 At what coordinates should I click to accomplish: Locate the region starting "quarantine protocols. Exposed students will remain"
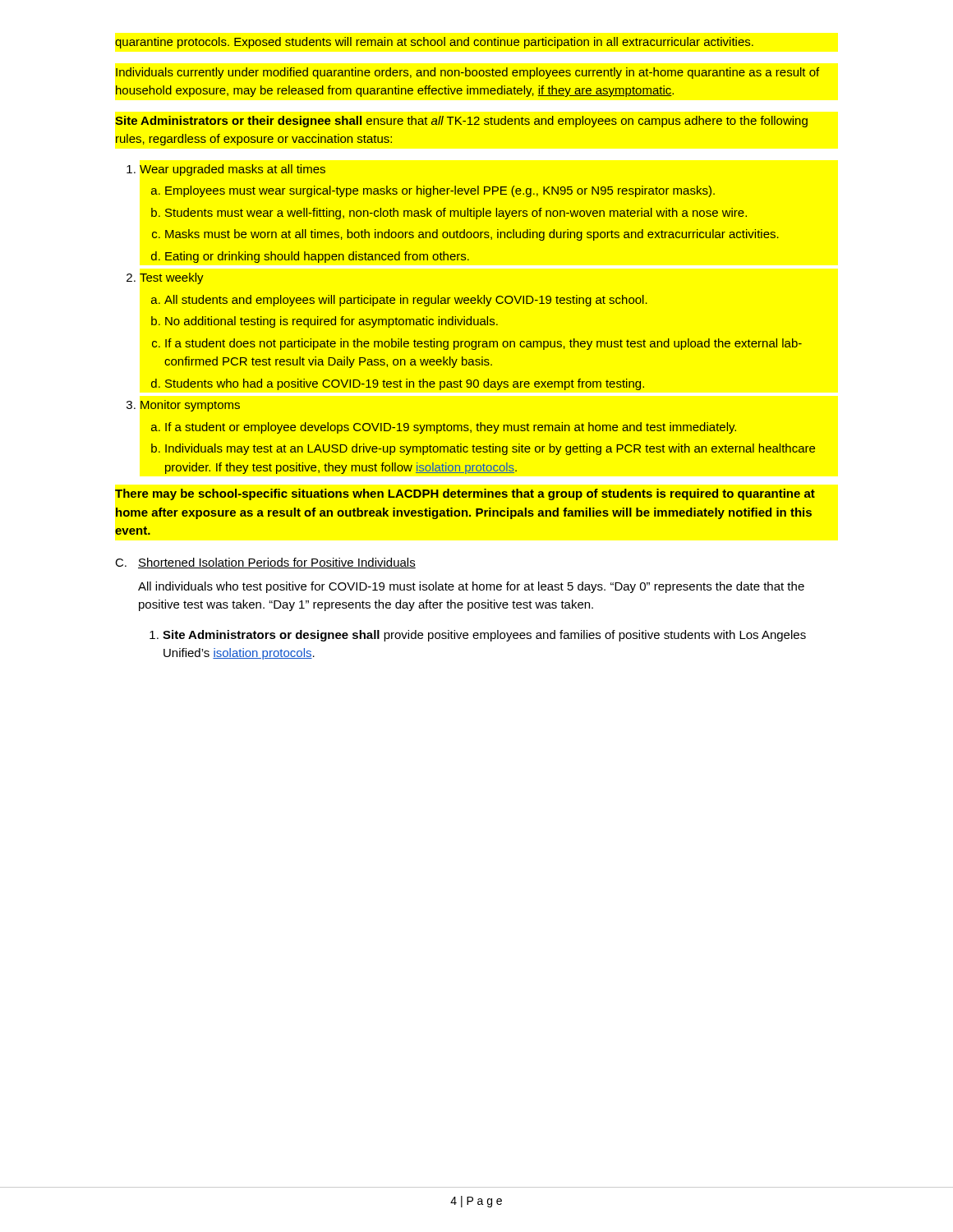pyautogui.click(x=435, y=41)
